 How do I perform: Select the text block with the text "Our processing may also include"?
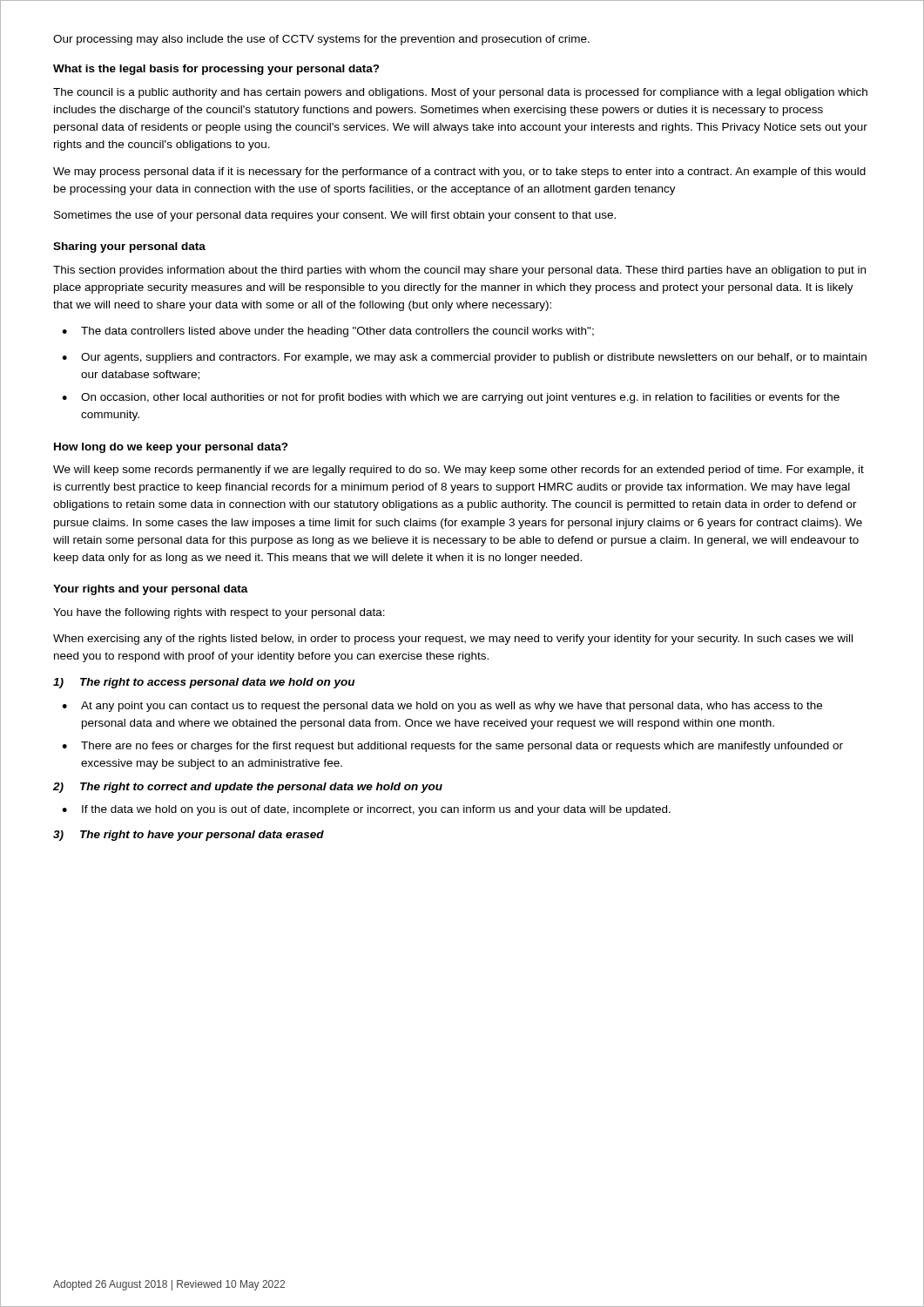(322, 39)
